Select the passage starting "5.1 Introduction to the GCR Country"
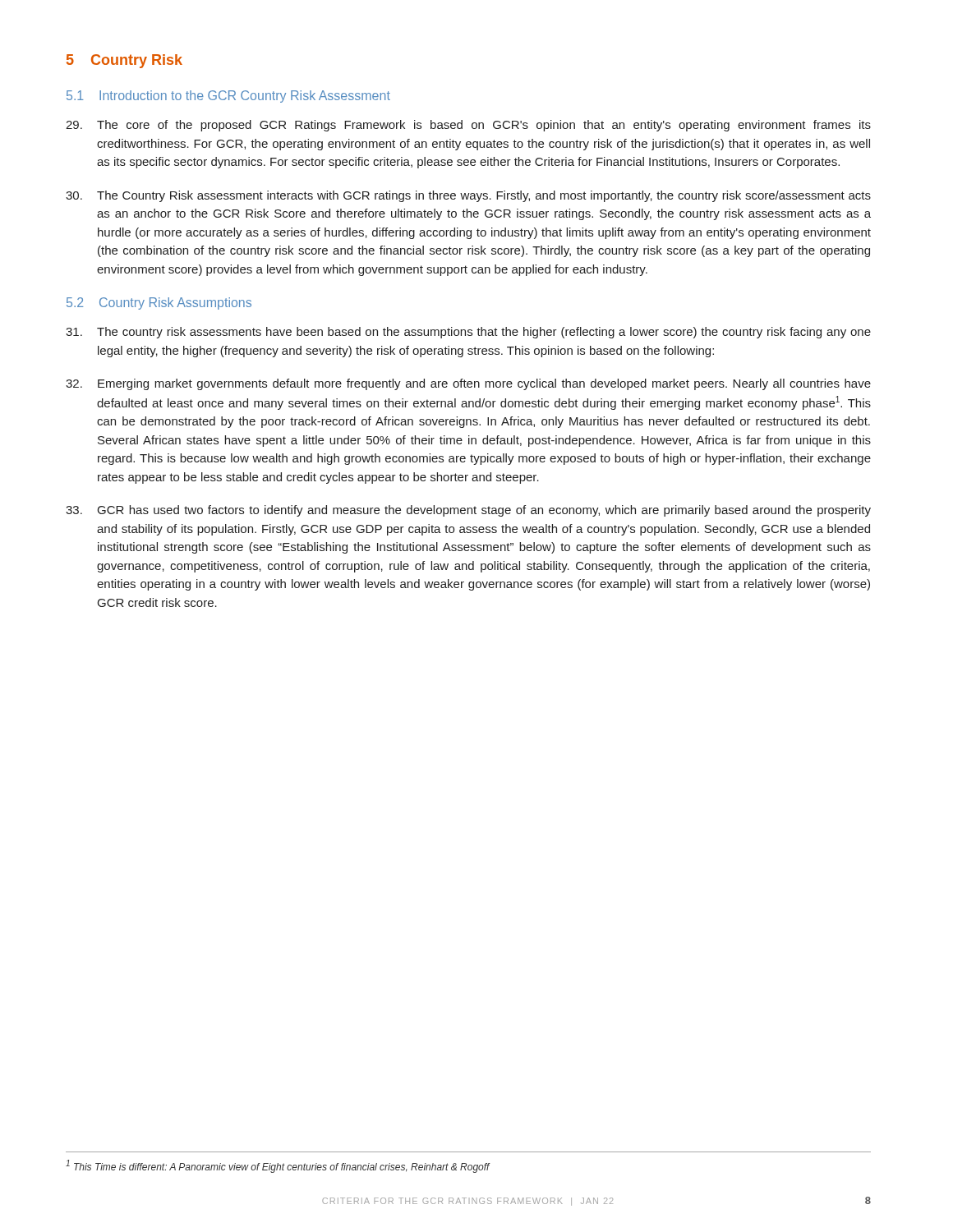This screenshot has width=953, height=1232. pos(228,97)
